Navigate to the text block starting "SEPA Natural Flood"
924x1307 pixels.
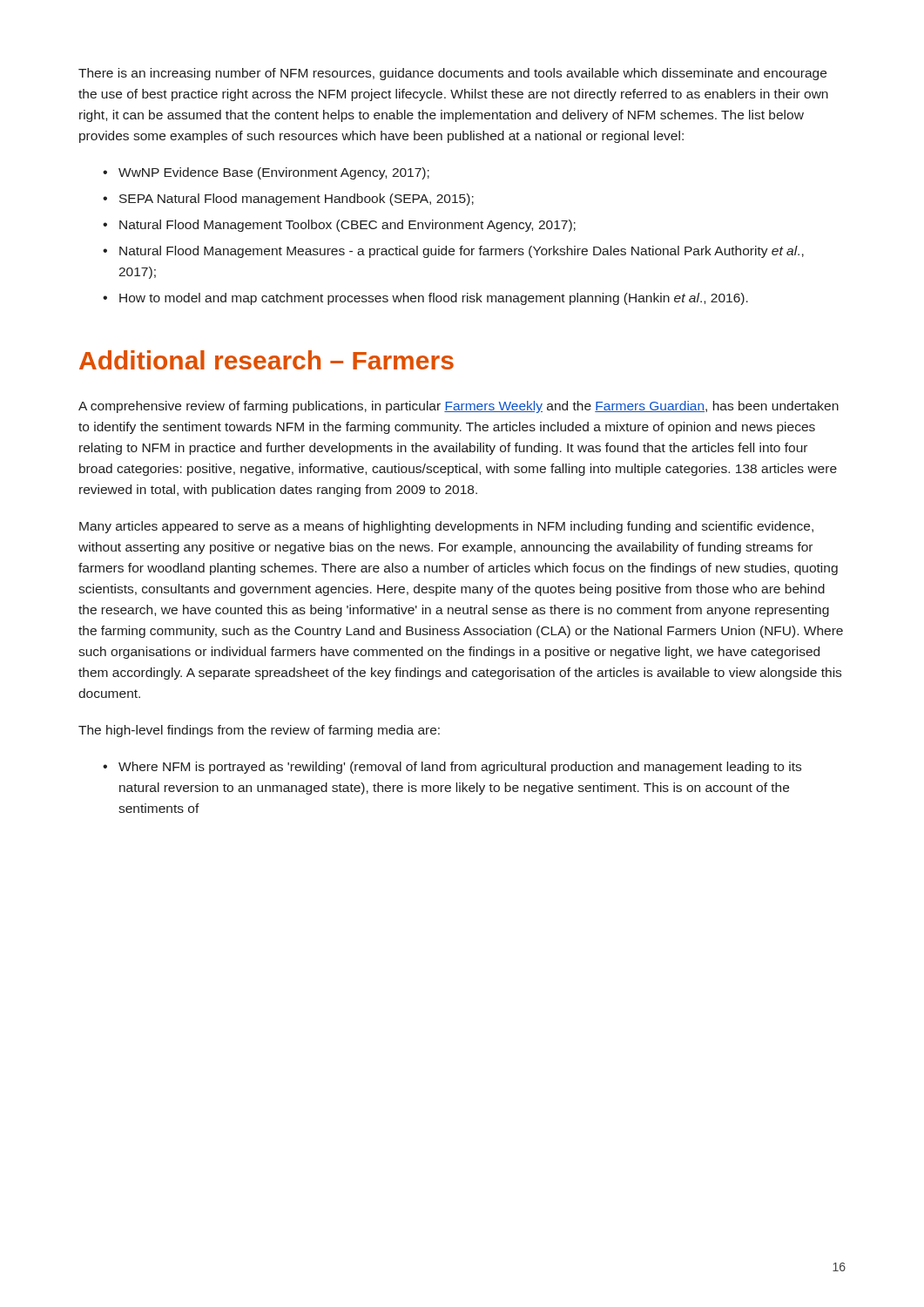[x=296, y=198]
